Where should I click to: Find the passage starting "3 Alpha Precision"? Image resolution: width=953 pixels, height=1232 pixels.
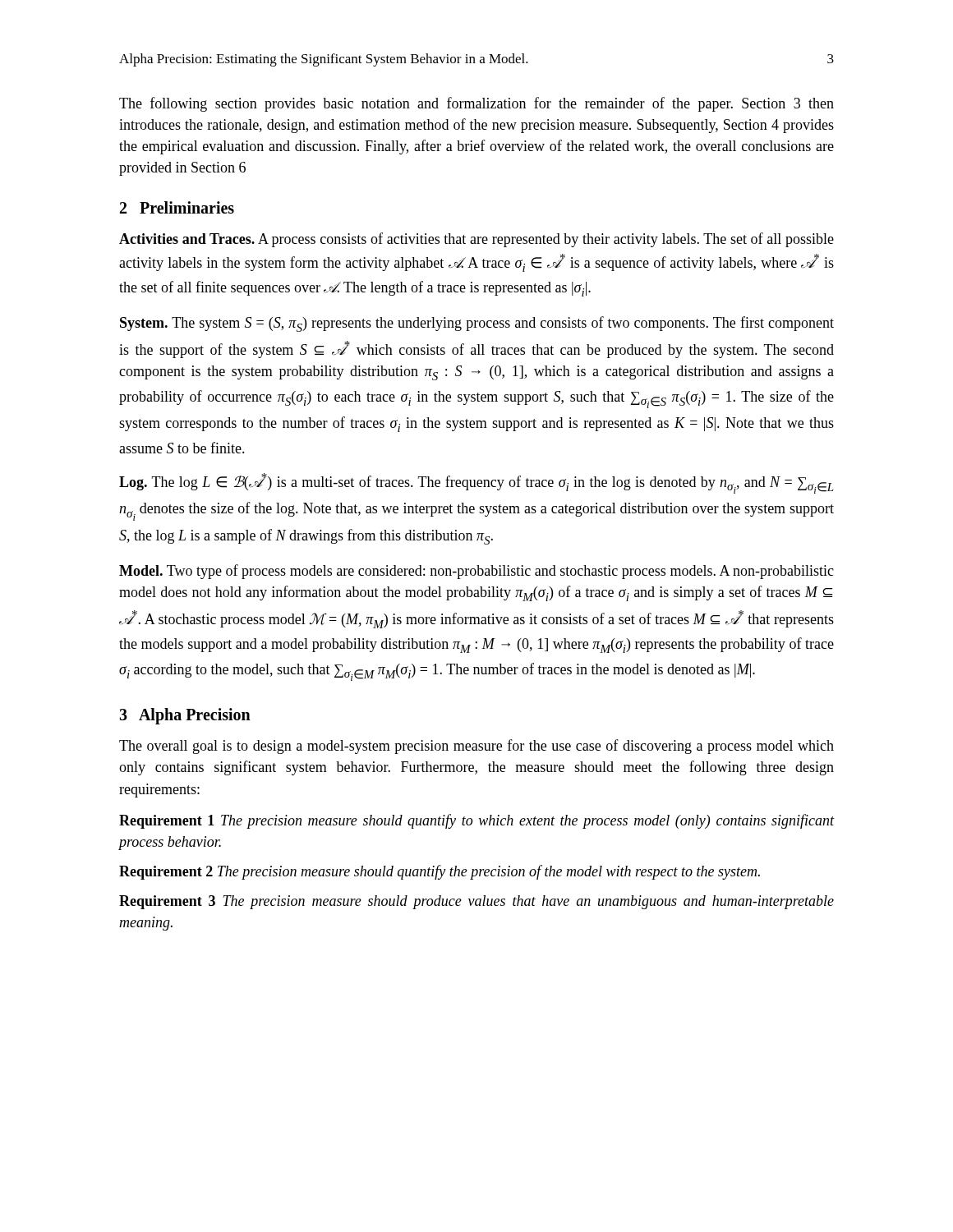pos(185,715)
